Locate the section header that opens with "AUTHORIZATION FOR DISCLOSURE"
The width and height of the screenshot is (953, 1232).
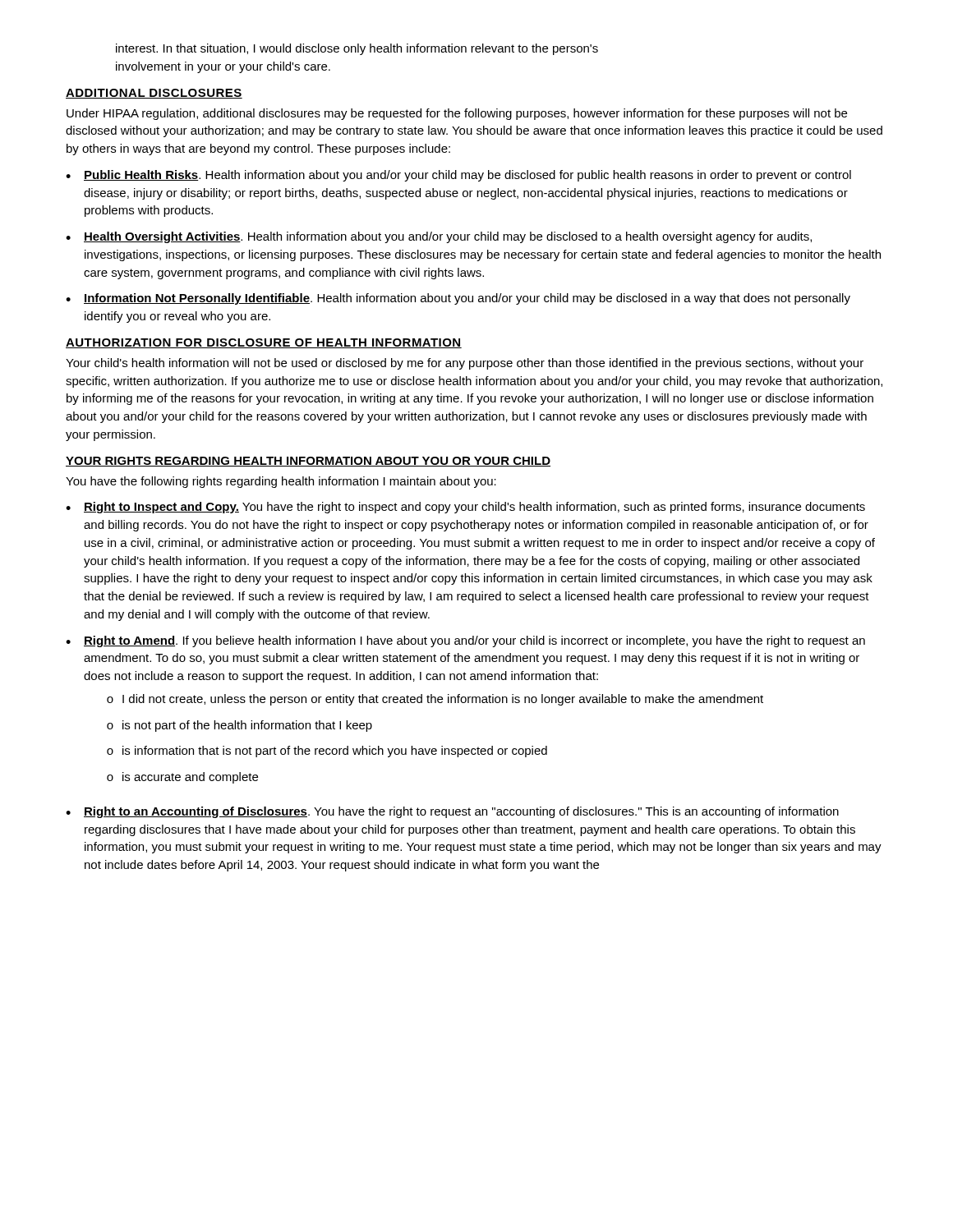click(264, 342)
